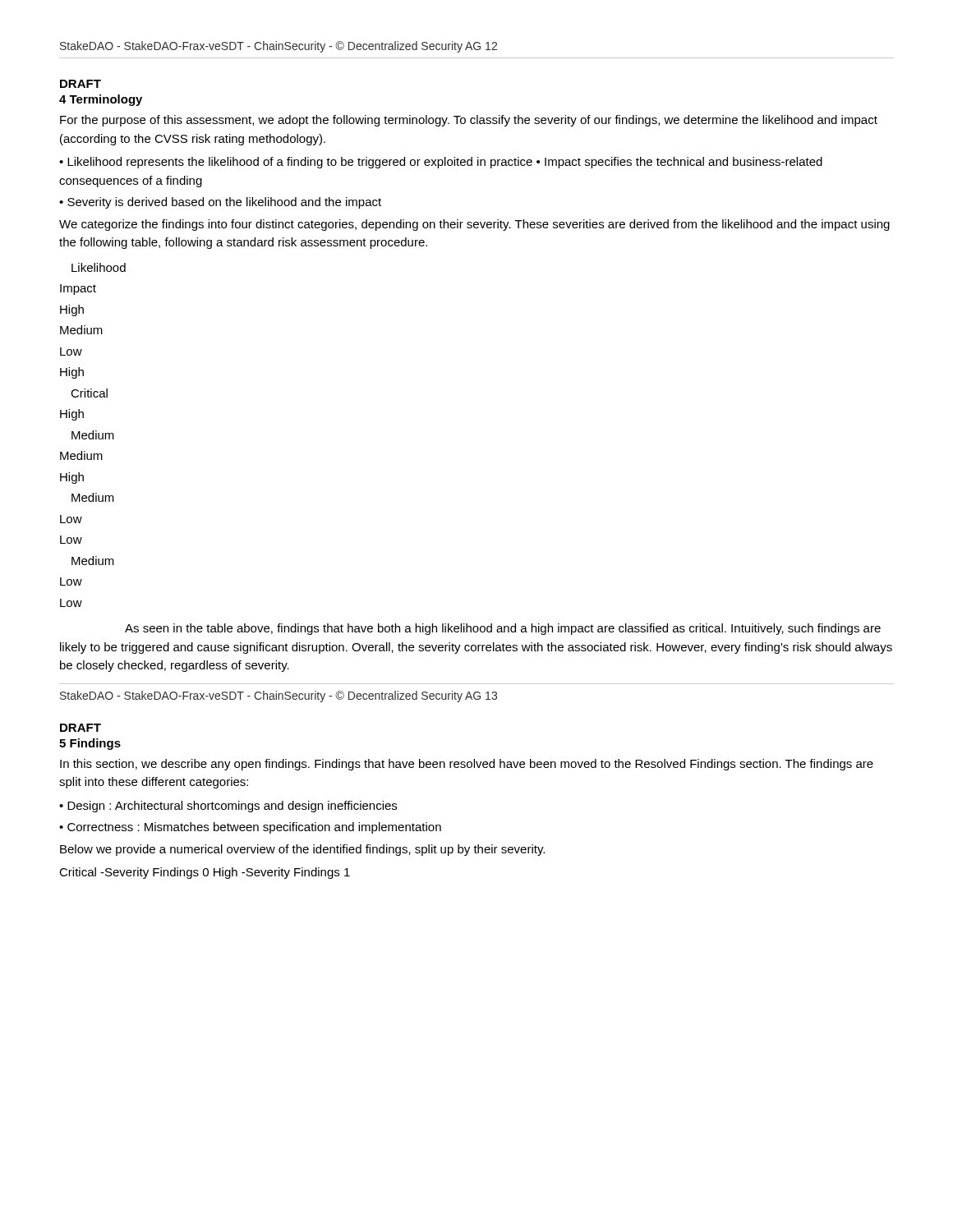Select the element starting "5 Findings"

click(x=90, y=742)
